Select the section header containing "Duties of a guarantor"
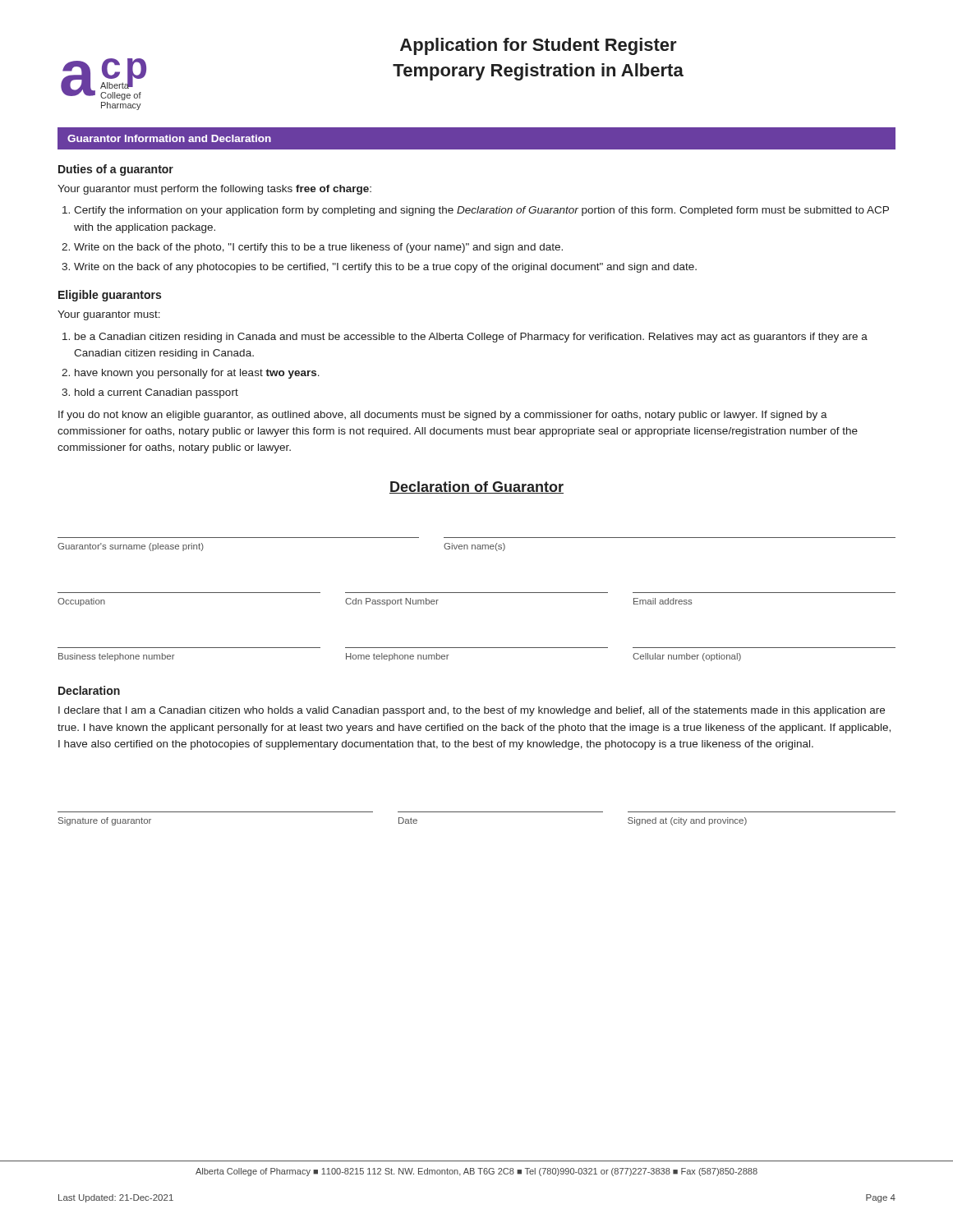This screenshot has height=1232, width=953. tap(115, 169)
